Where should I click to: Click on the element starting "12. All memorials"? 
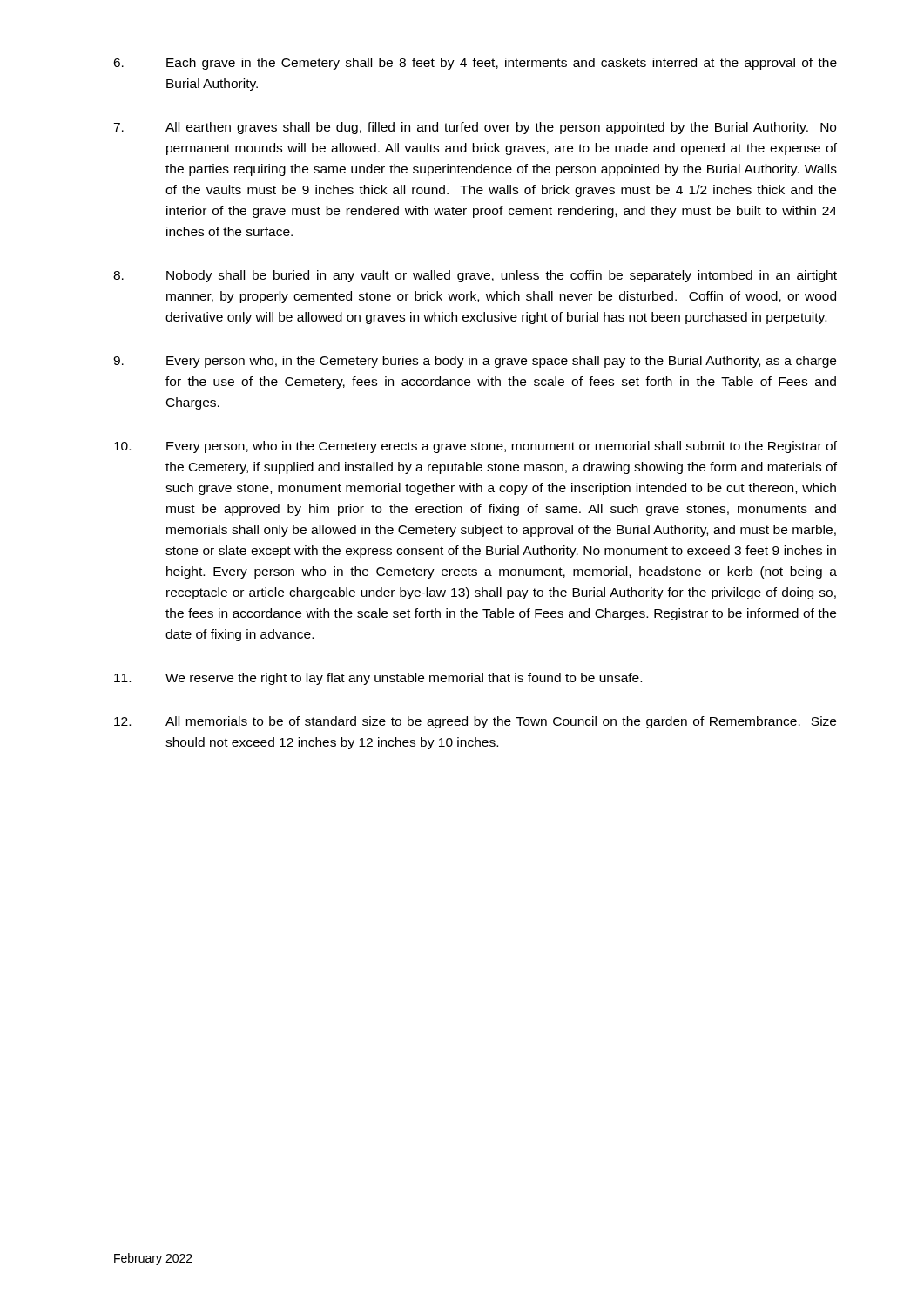tap(475, 732)
